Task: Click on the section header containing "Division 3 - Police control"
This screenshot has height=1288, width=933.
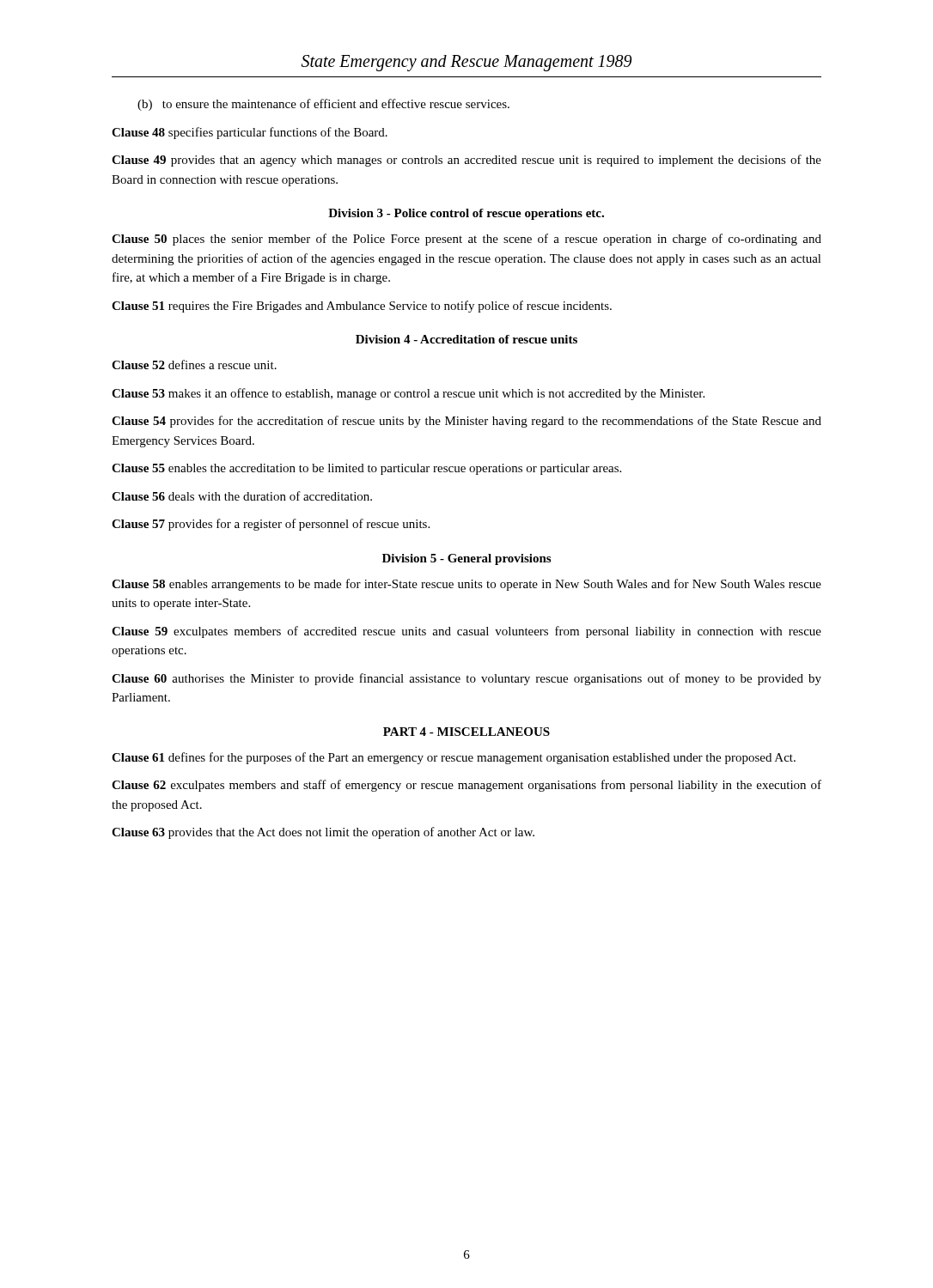Action: pos(466,213)
